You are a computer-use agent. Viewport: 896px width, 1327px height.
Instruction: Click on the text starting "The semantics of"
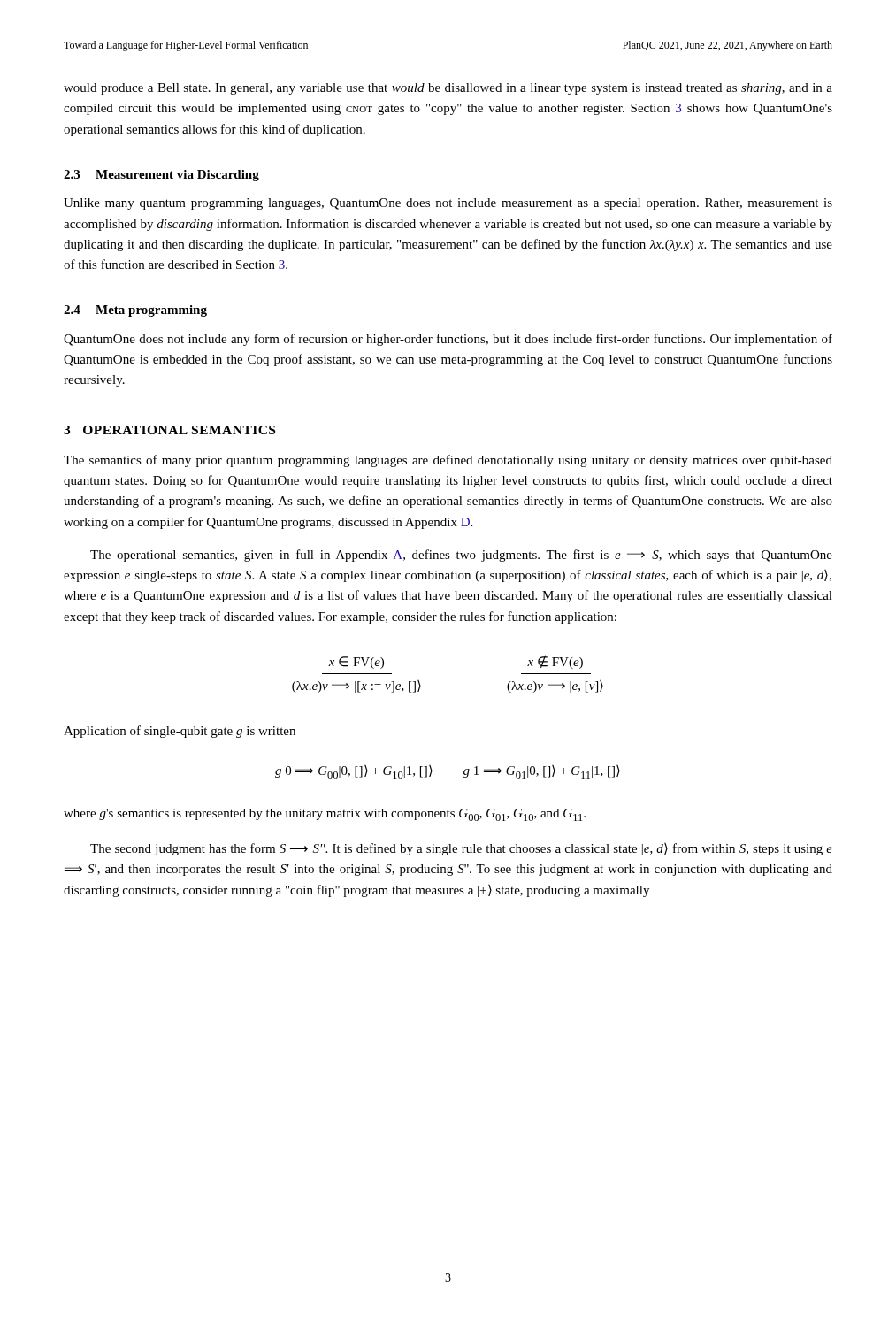448,491
